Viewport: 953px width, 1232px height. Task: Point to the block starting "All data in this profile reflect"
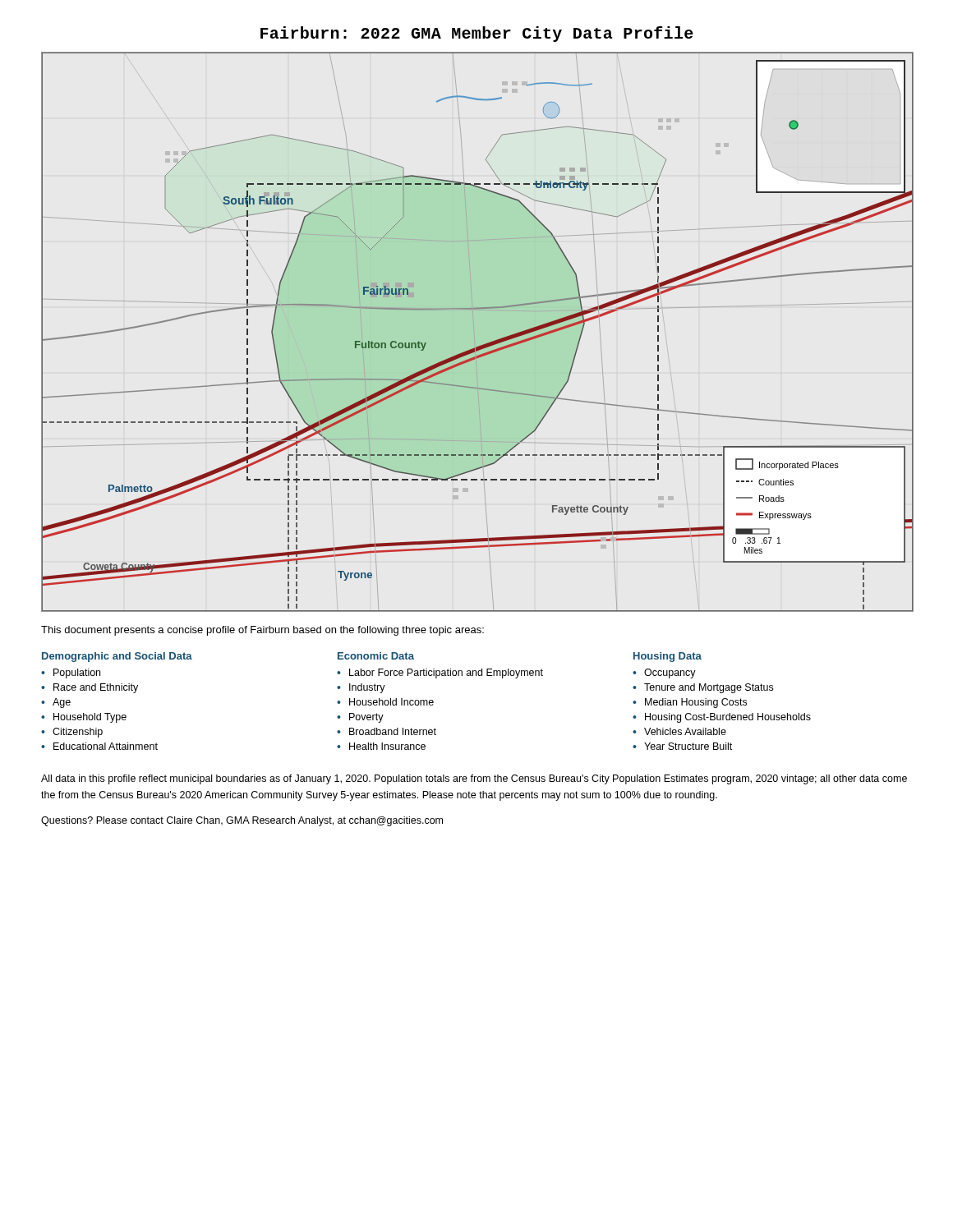pyautogui.click(x=474, y=786)
